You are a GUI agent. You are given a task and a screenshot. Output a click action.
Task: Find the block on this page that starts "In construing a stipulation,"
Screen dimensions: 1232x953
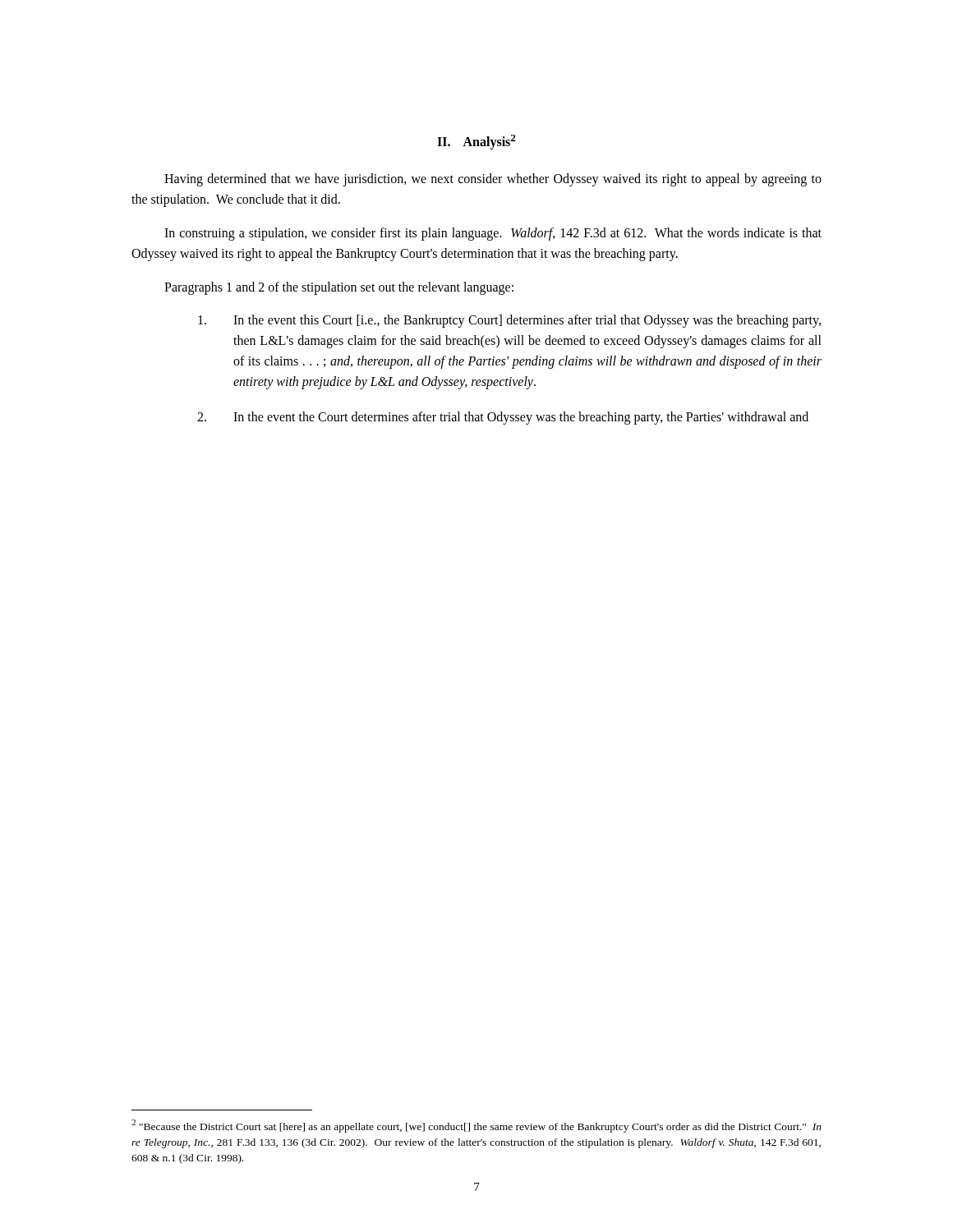[x=476, y=243]
